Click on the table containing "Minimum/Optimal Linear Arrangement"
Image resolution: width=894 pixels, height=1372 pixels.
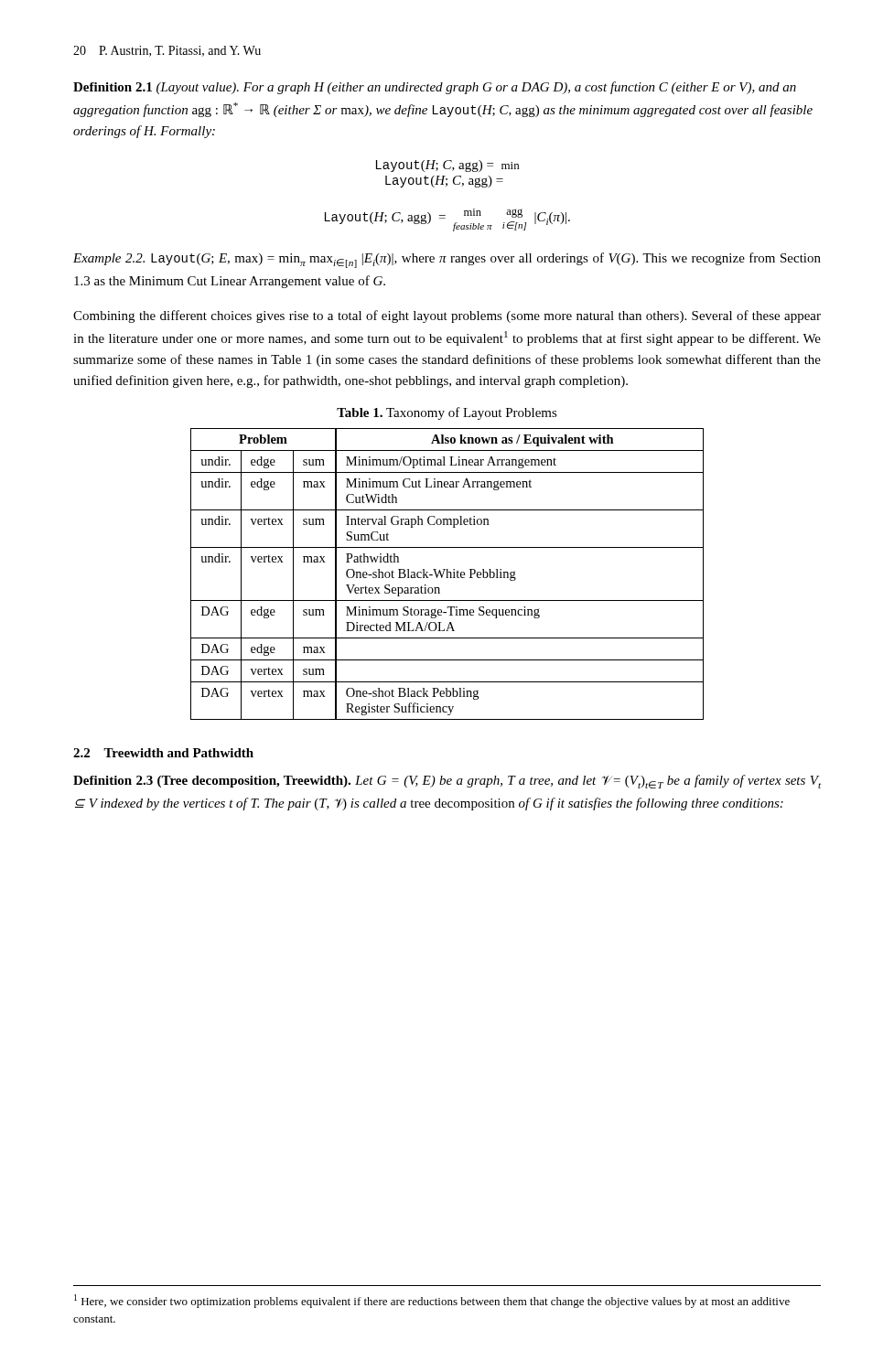447,574
